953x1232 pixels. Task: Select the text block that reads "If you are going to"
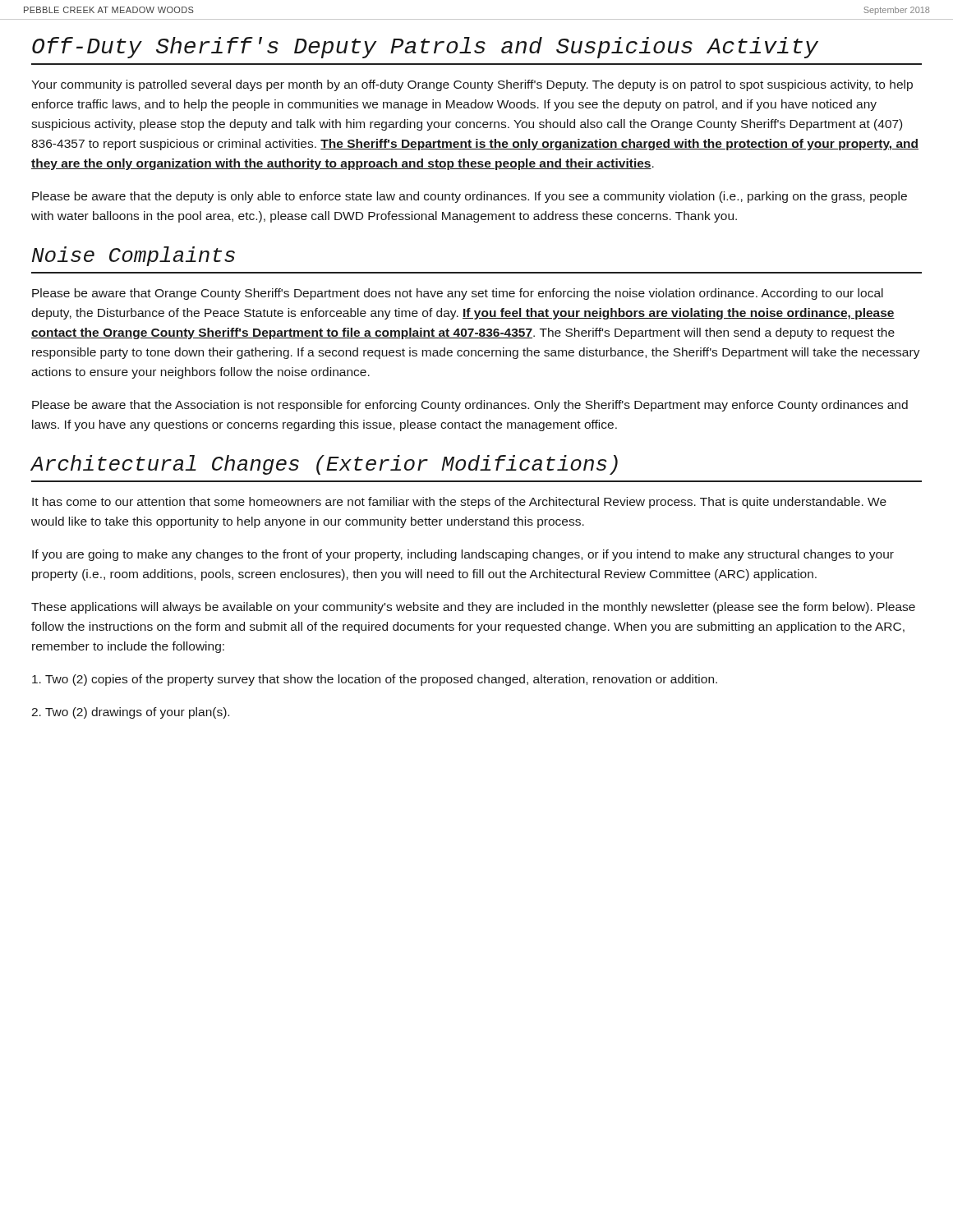(x=463, y=564)
